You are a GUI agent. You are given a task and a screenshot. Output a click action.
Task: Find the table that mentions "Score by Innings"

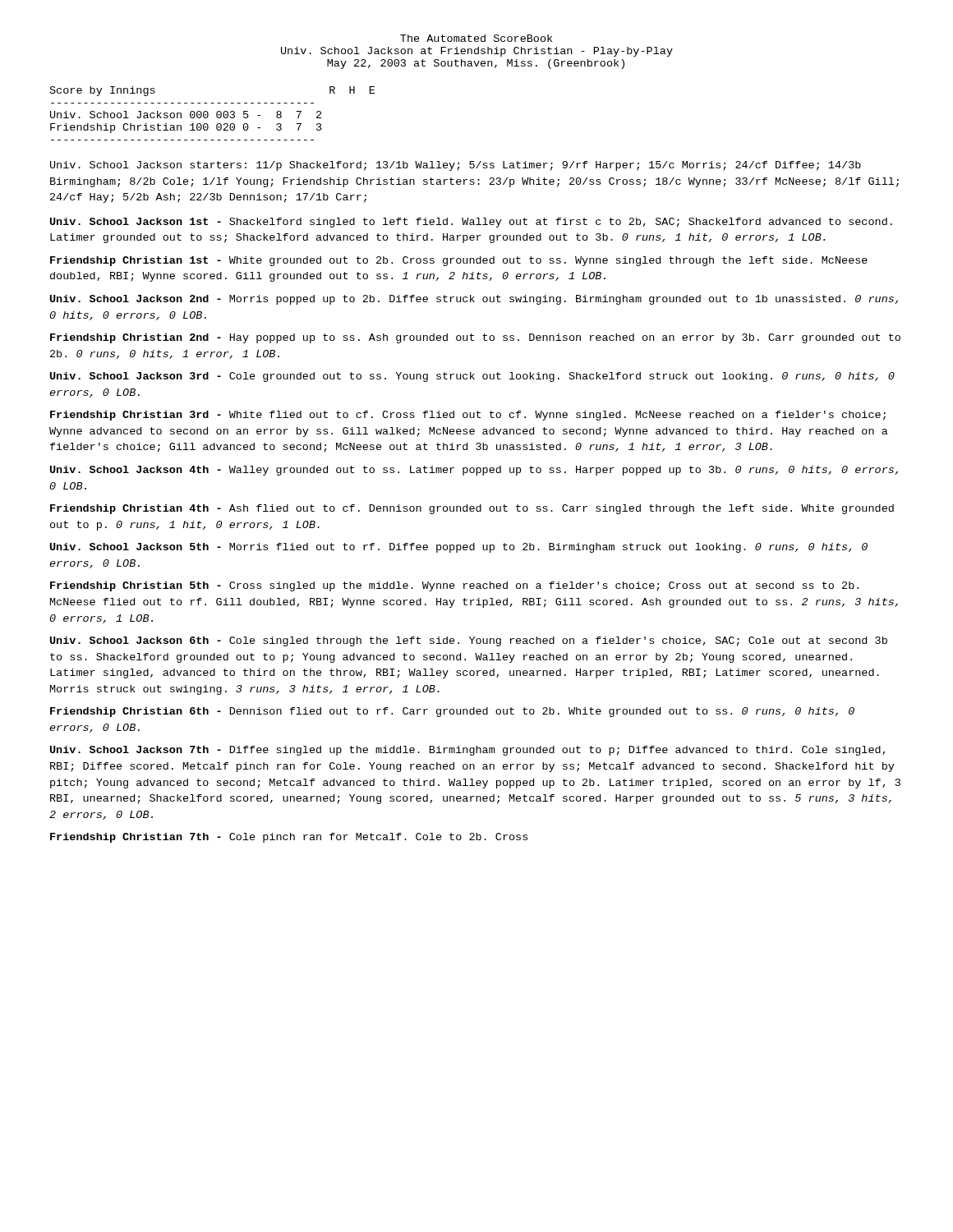[476, 115]
